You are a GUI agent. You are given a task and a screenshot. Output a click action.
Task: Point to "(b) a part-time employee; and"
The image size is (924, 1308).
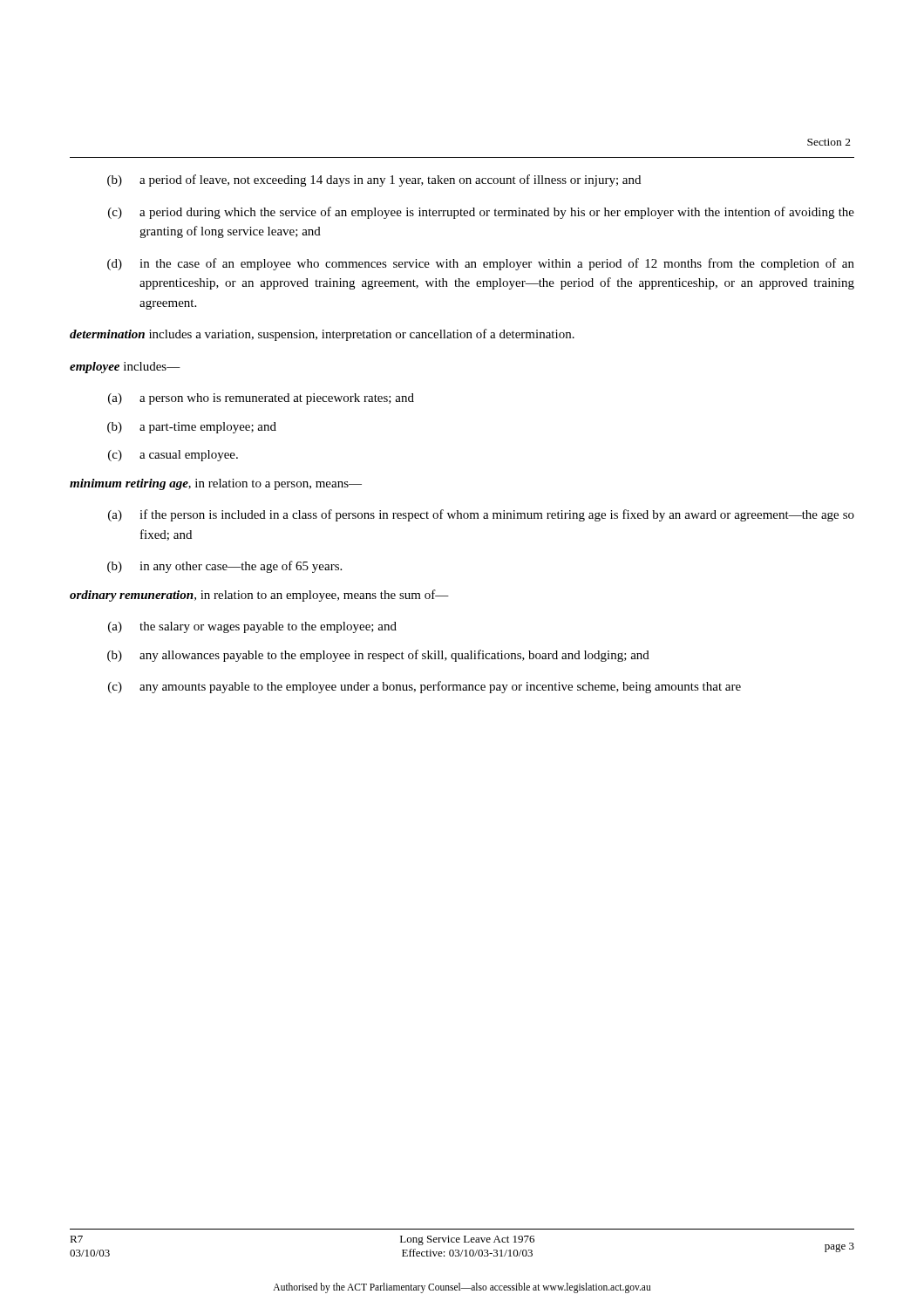click(x=192, y=428)
